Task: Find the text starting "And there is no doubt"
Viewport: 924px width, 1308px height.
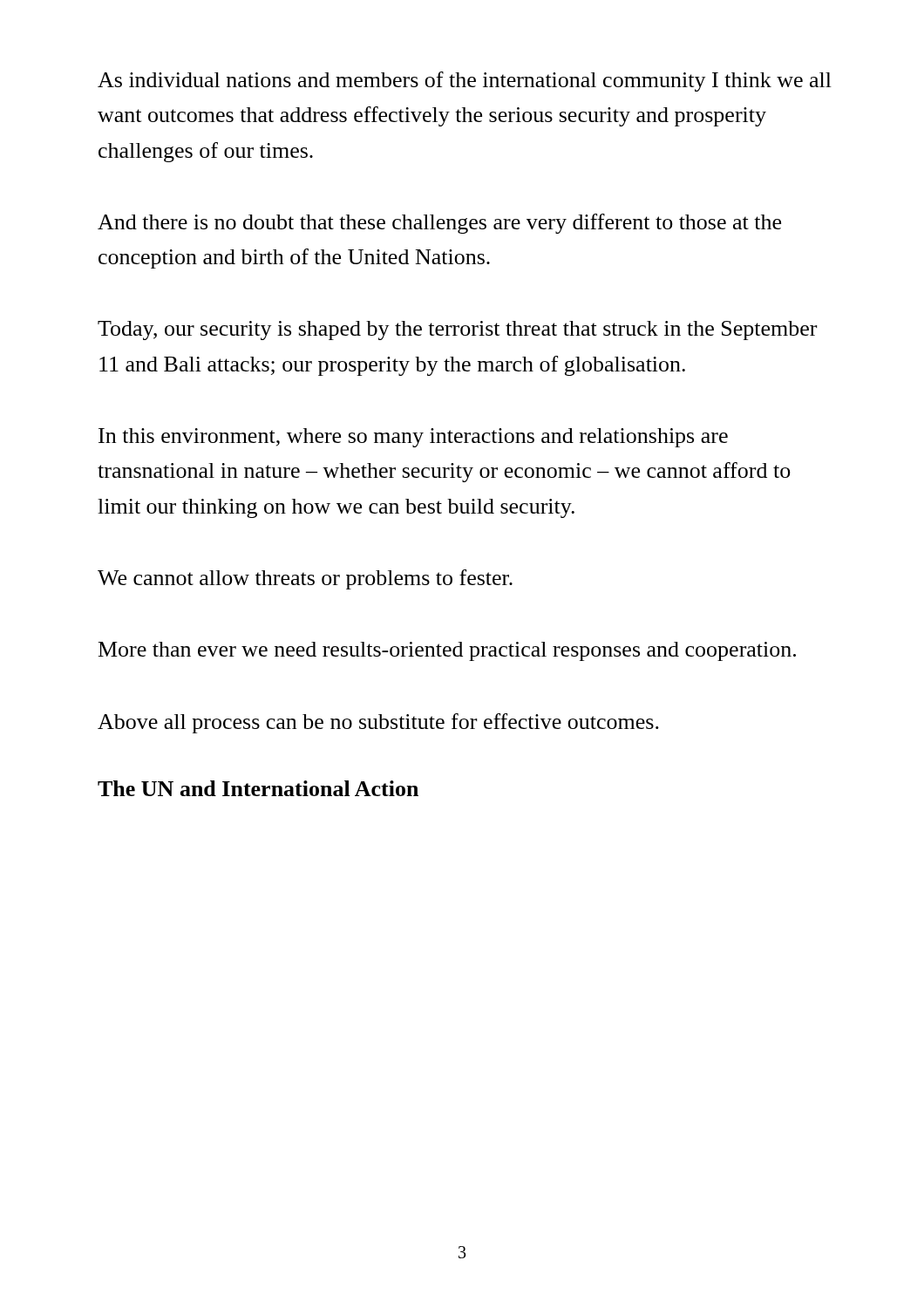Action: (440, 239)
